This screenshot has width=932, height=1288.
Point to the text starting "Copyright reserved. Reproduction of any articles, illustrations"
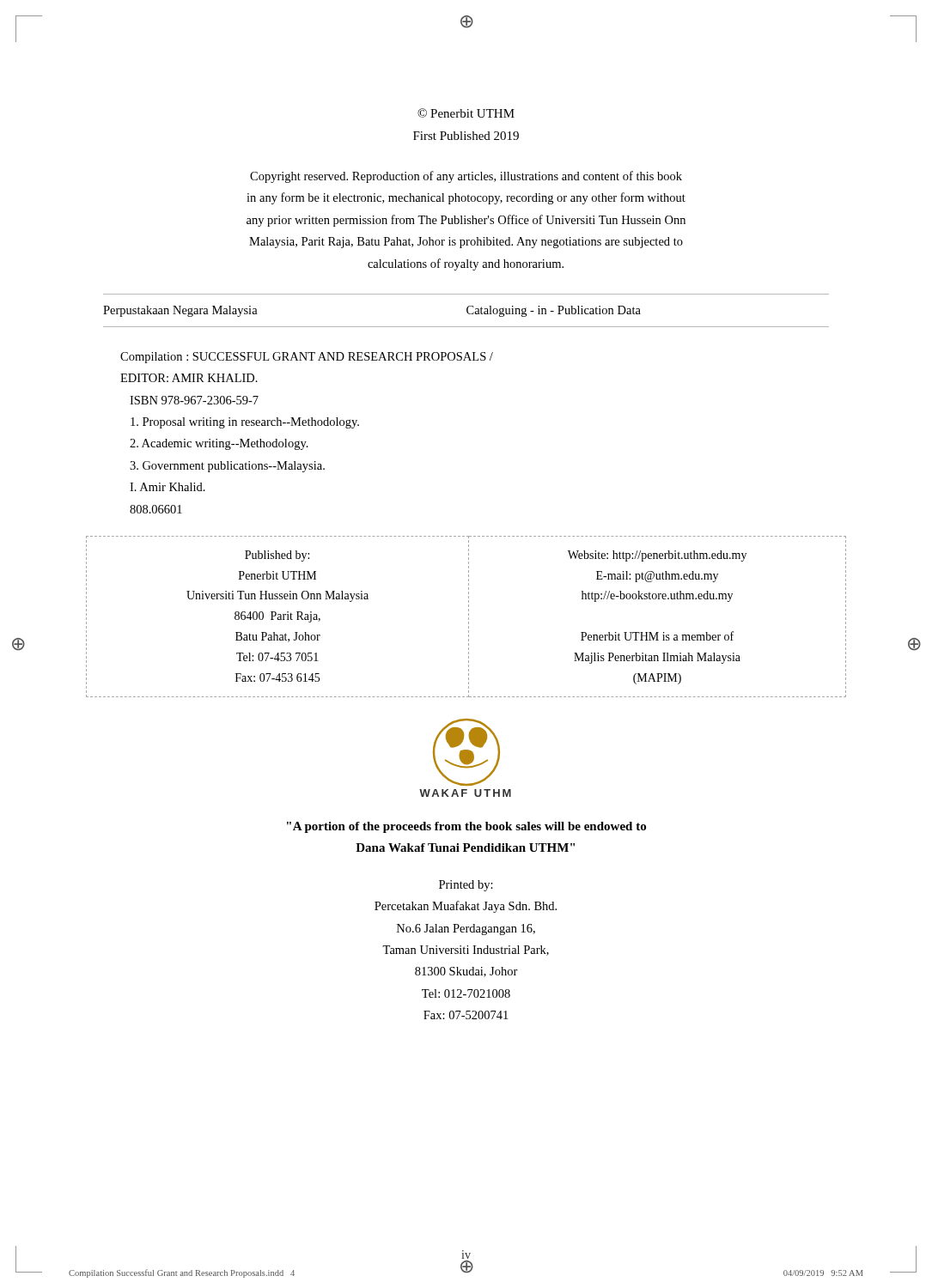[466, 220]
